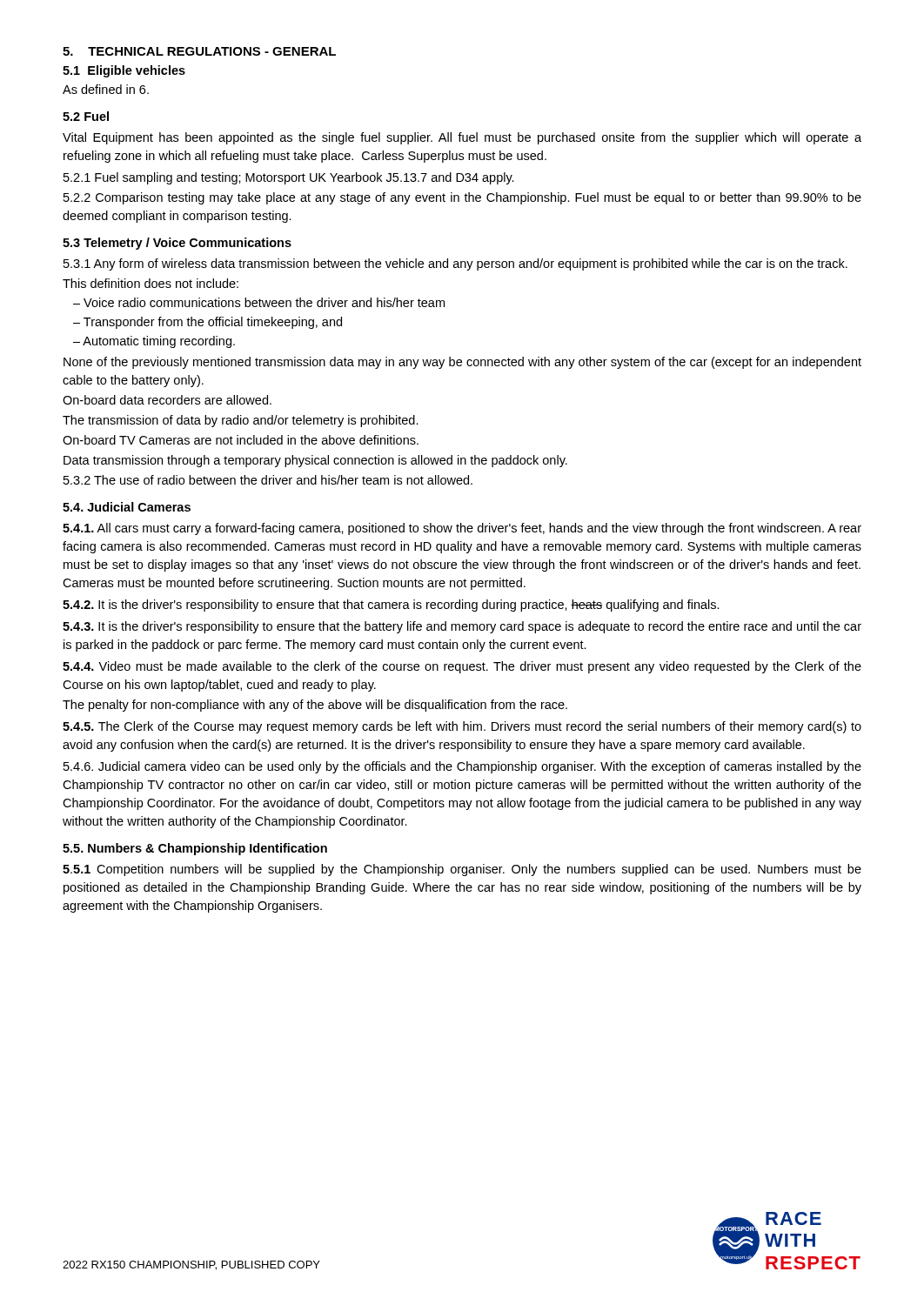The width and height of the screenshot is (924, 1305).
Task: Locate the block of text that opens with "4.2. It is the driver's"
Action: [391, 605]
